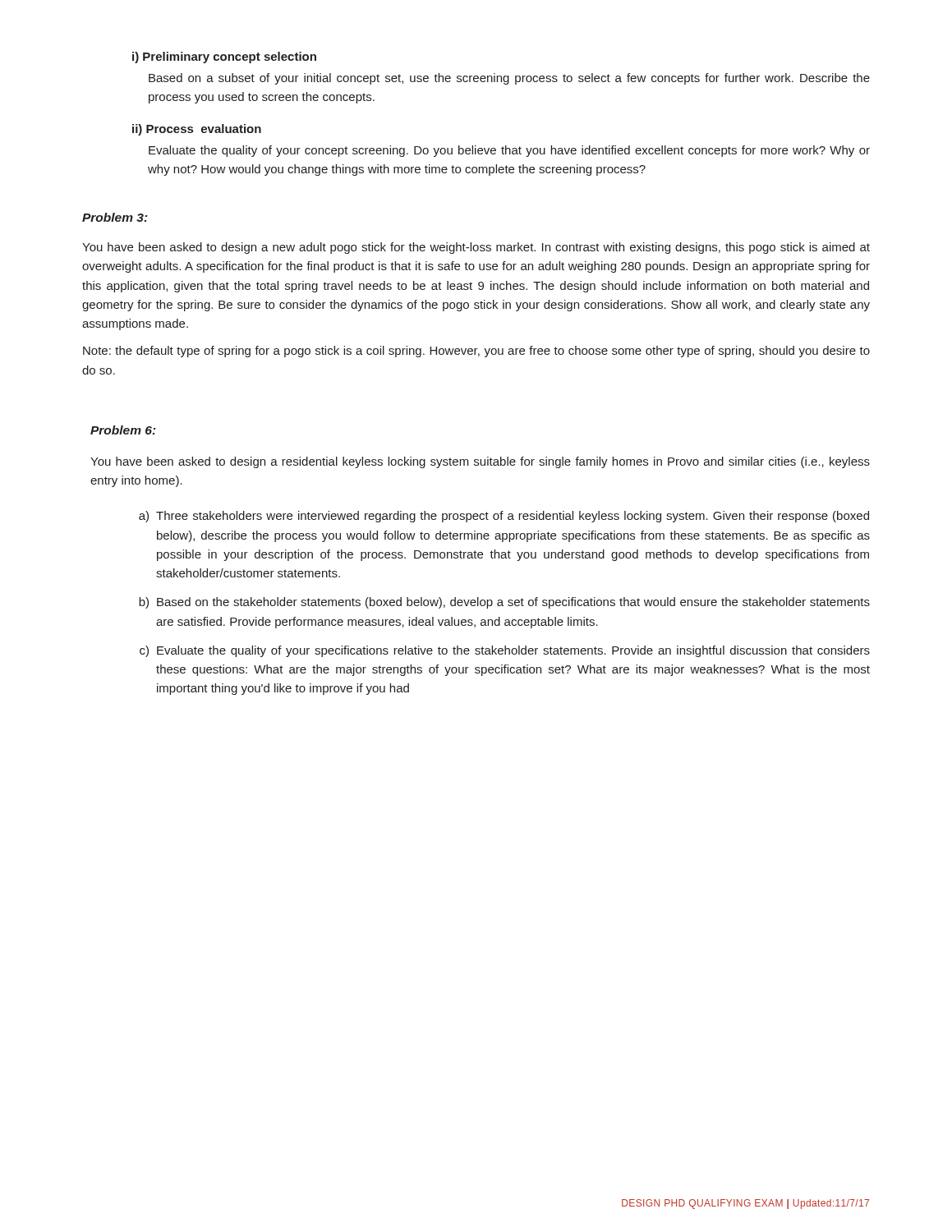Find the text block that reads "You have been asked to design a new"
Viewport: 952px width, 1232px height.
coord(476,285)
